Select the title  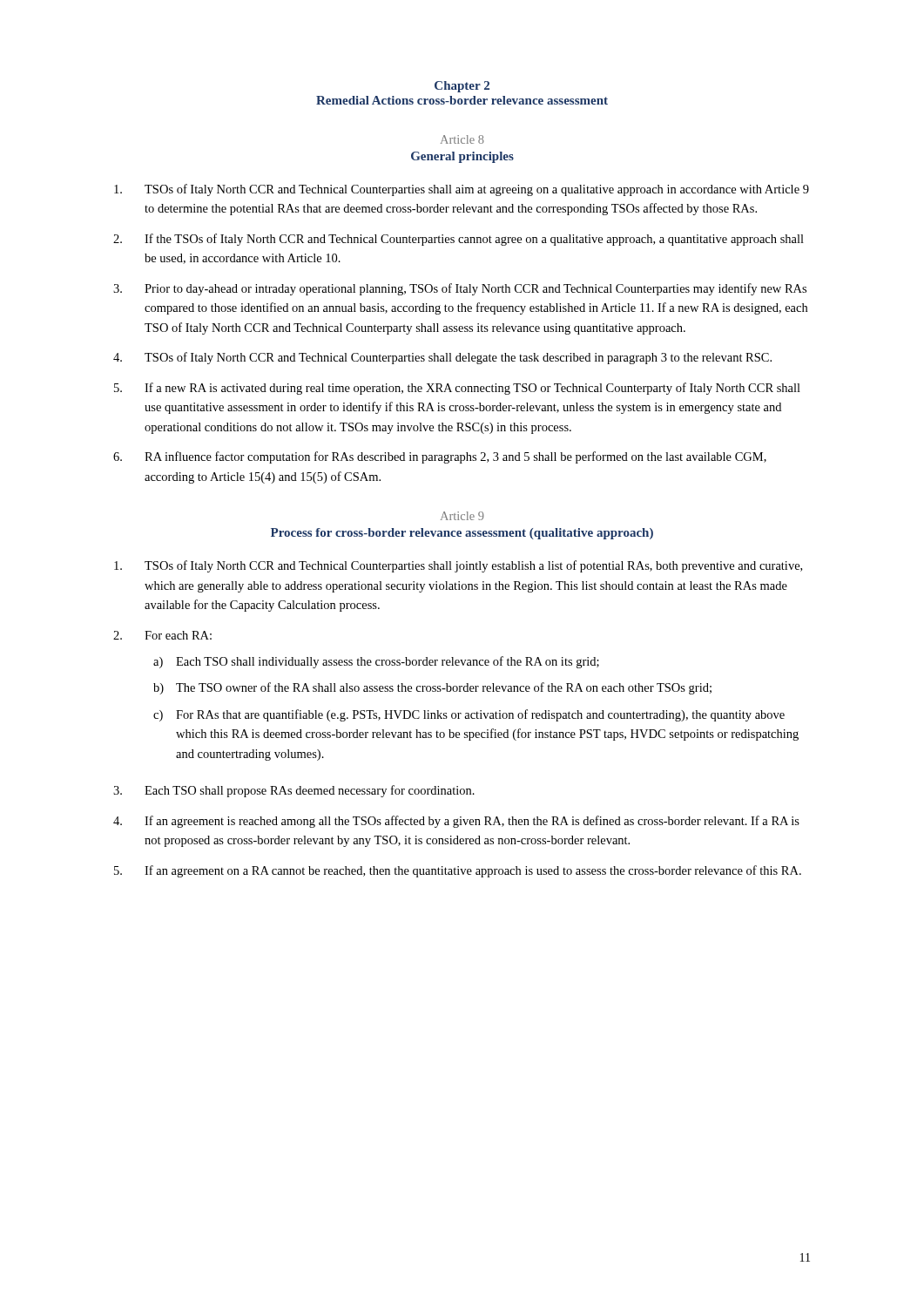[462, 93]
